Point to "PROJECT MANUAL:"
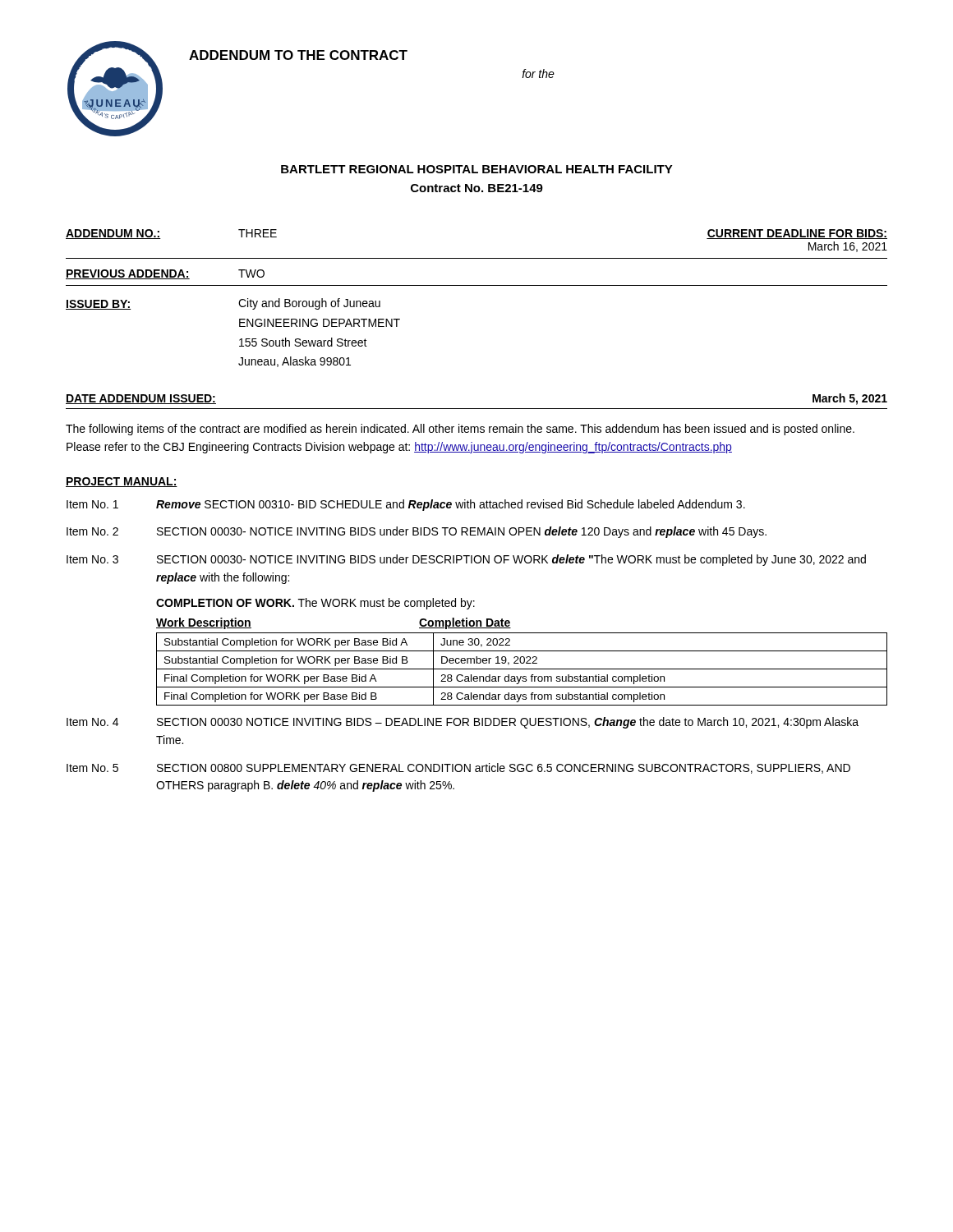 [x=121, y=481]
